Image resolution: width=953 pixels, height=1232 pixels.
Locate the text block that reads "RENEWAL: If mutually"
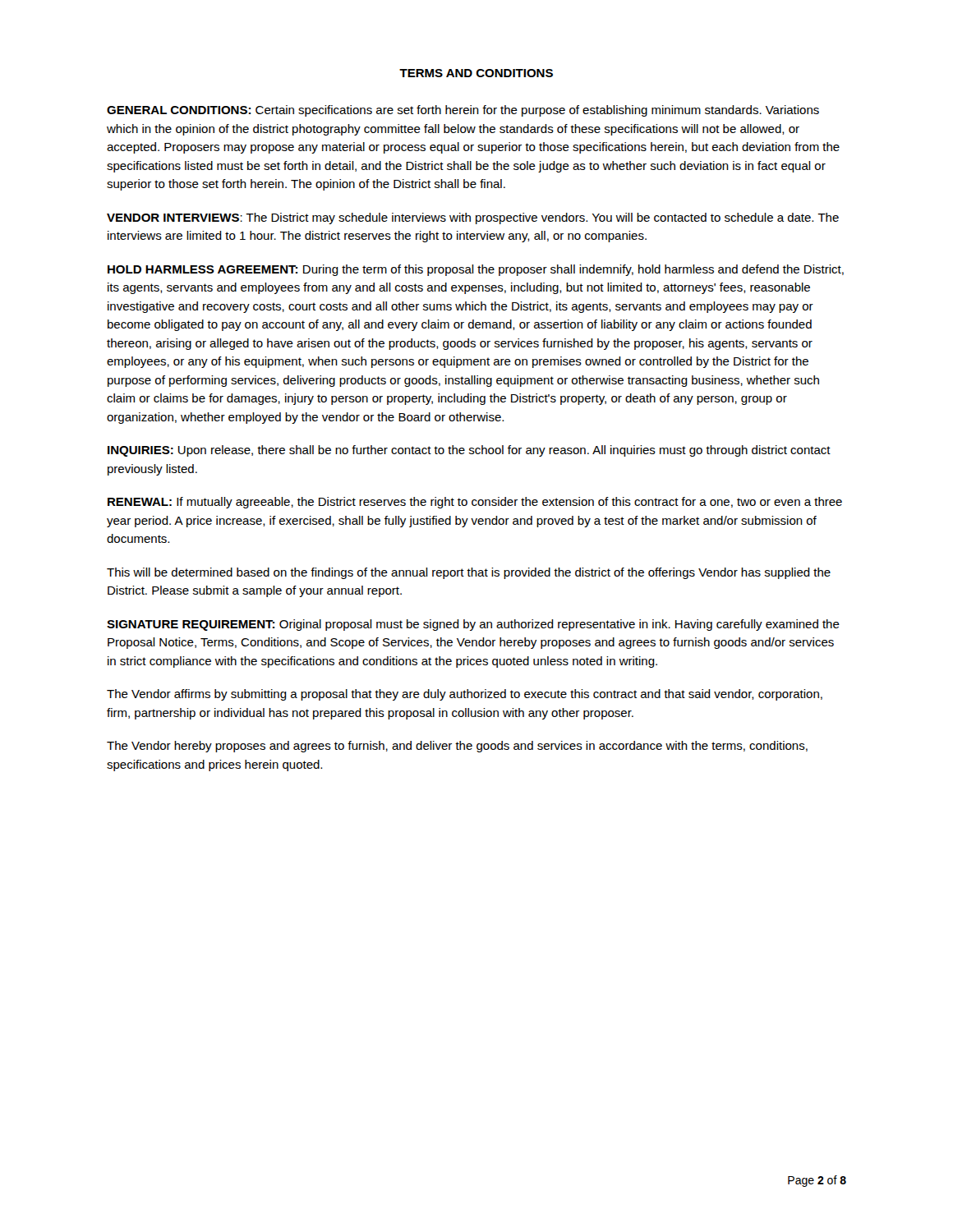click(x=476, y=521)
